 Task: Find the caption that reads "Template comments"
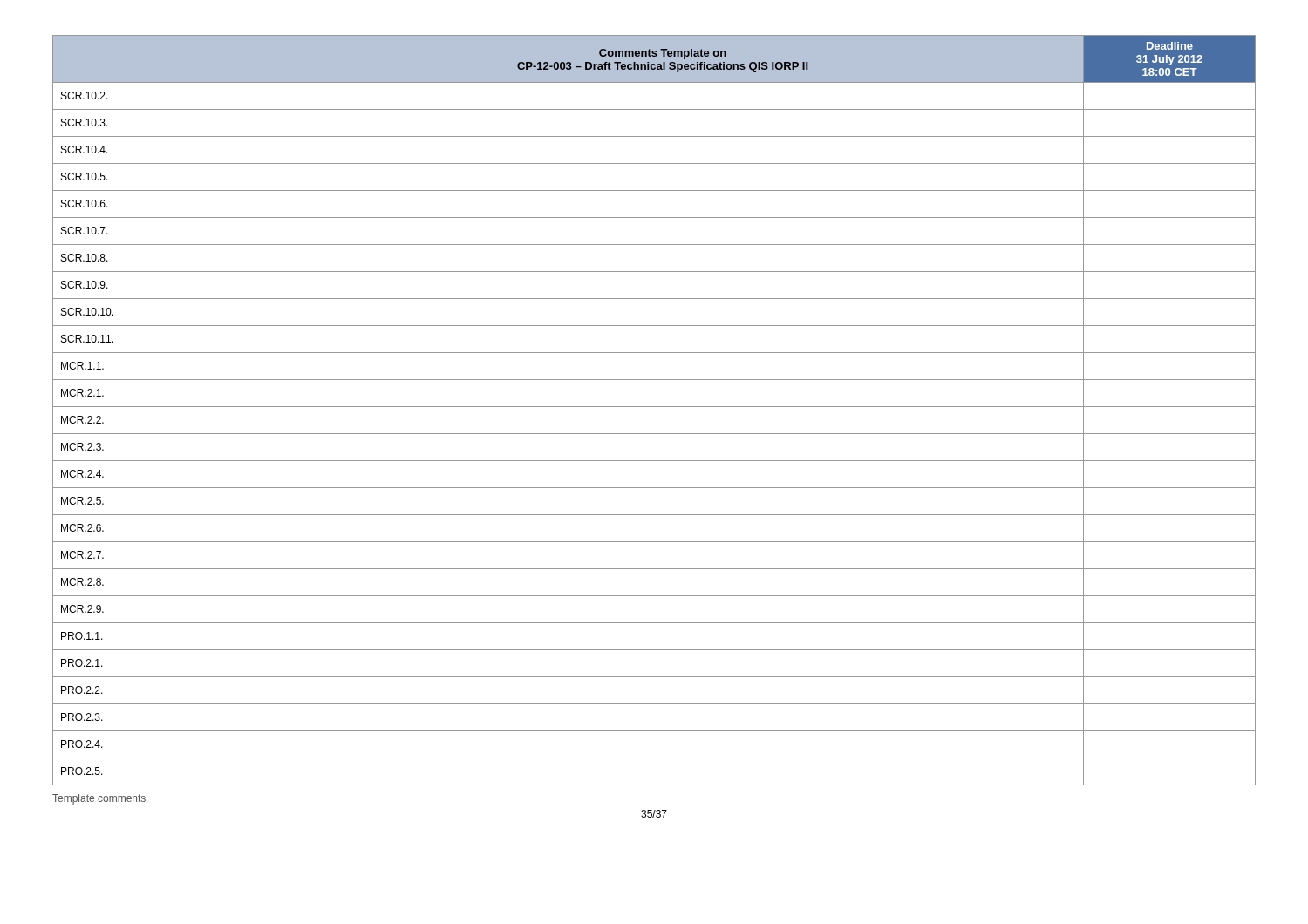click(99, 798)
